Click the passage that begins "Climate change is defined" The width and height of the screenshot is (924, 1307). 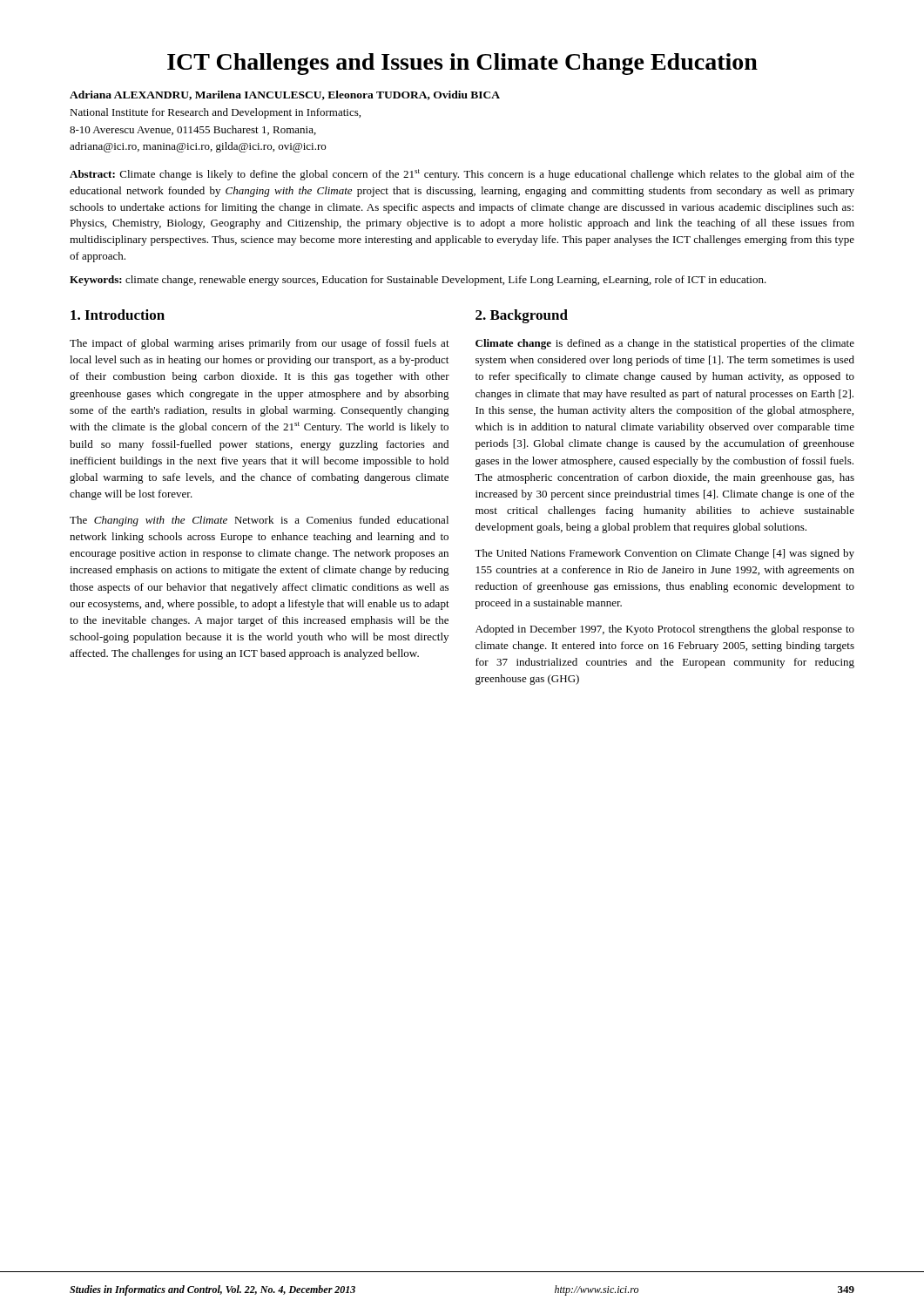[665, 511]
